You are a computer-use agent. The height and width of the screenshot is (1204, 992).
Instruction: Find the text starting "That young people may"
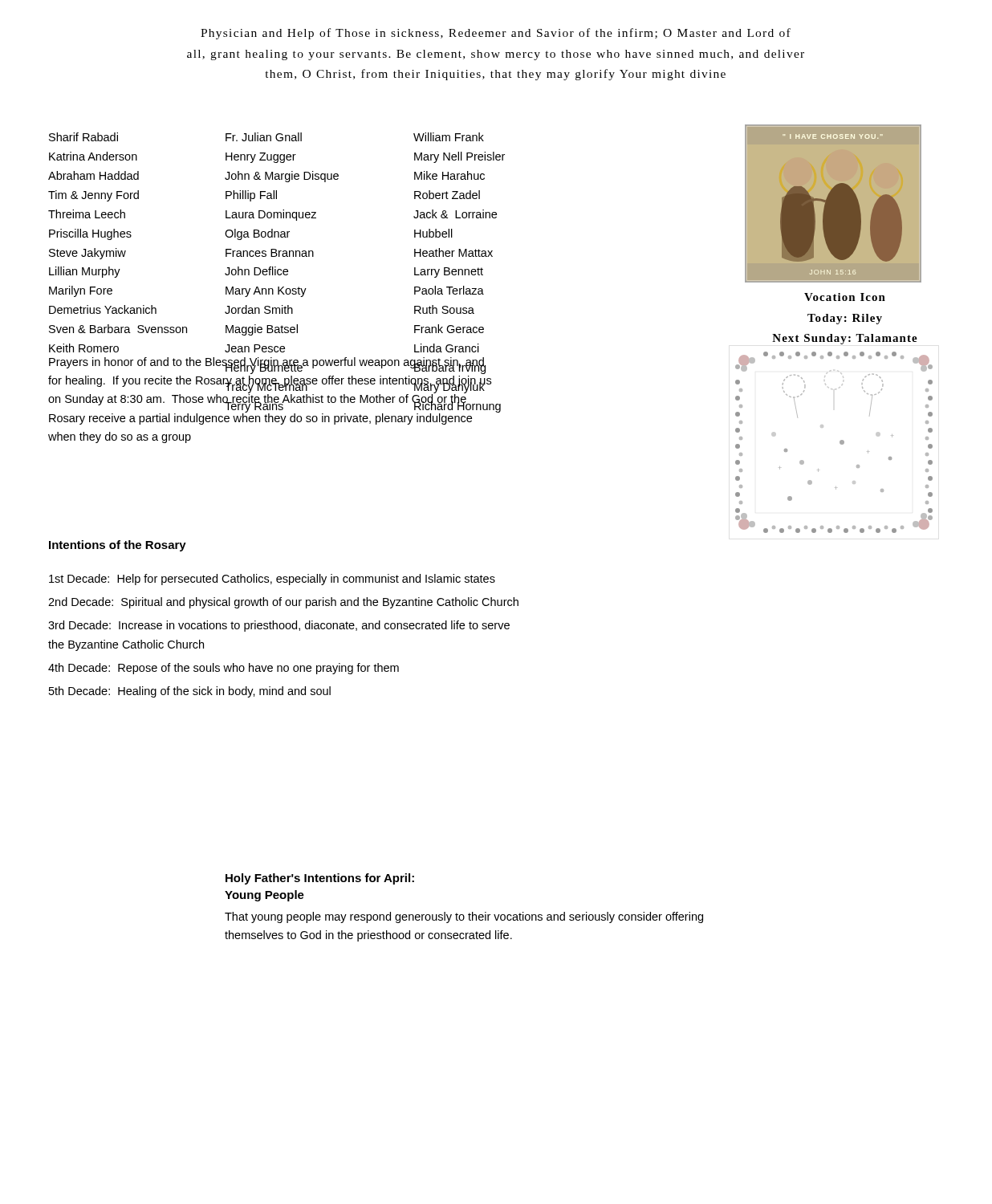click(464, 926)
